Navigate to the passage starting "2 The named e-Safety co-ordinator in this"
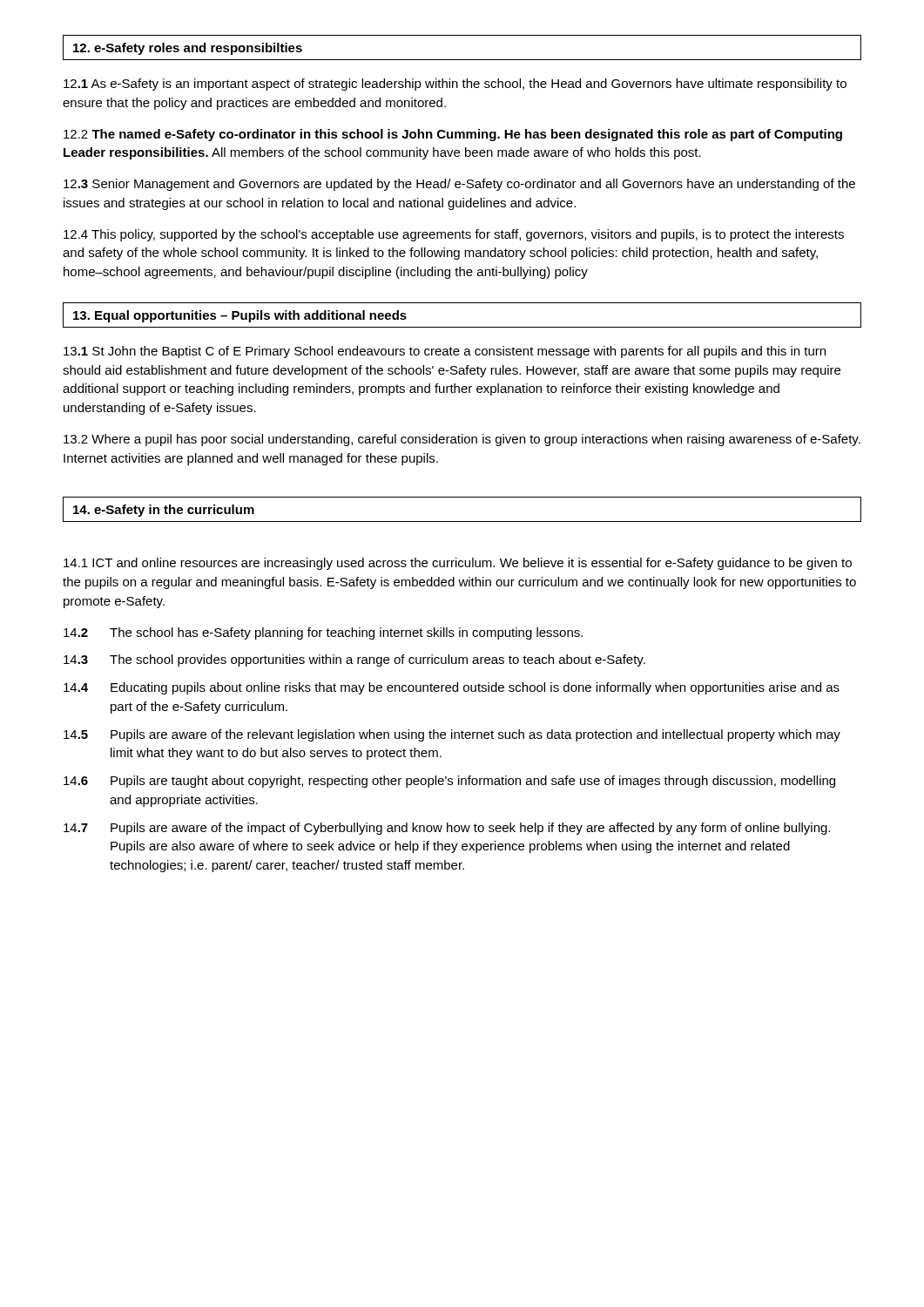Image resolution: width=924 pixels, height=1307 pixels. click(453, 143)
